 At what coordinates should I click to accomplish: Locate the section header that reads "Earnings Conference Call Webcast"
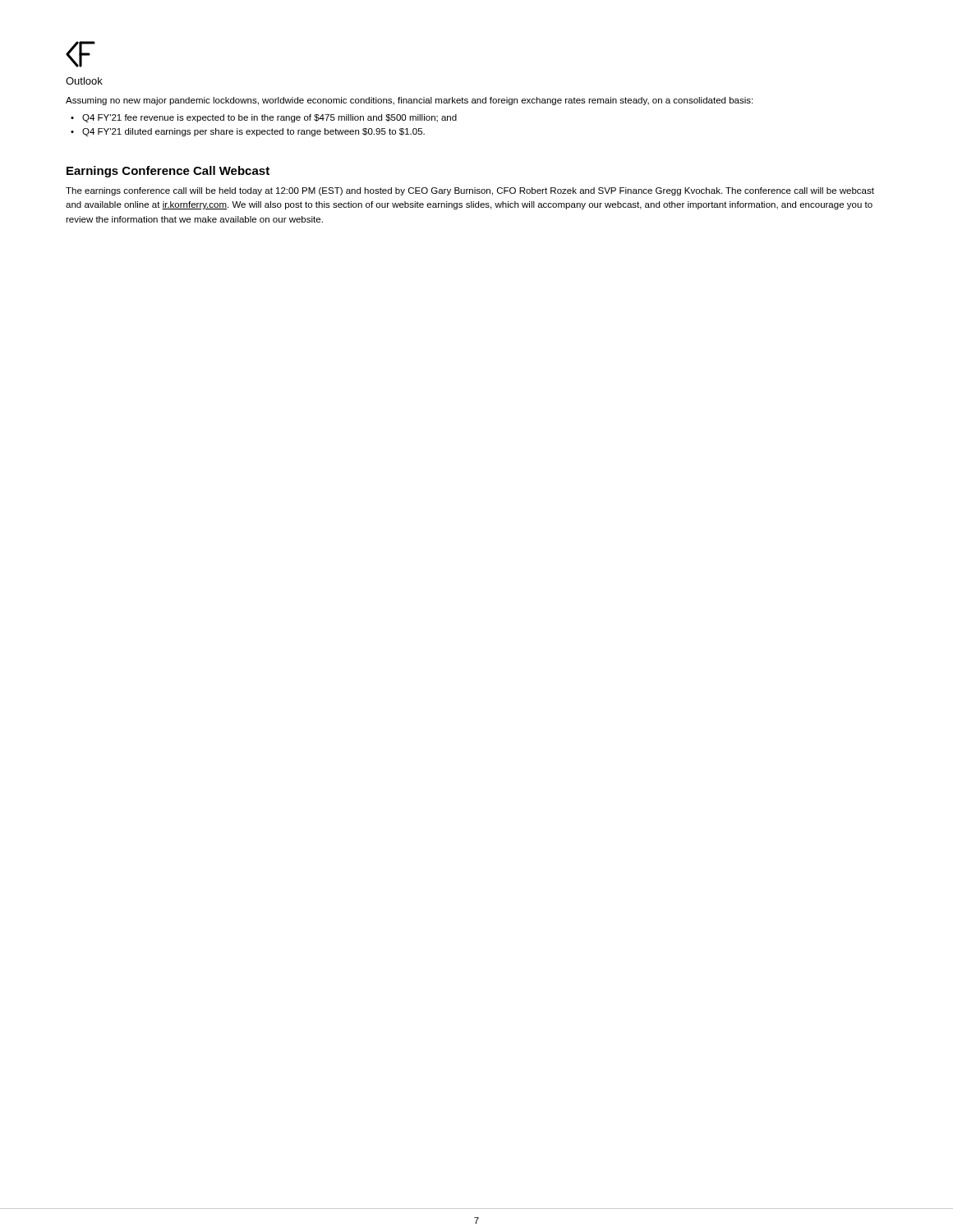pyautogui.click(x=168, y=171)
